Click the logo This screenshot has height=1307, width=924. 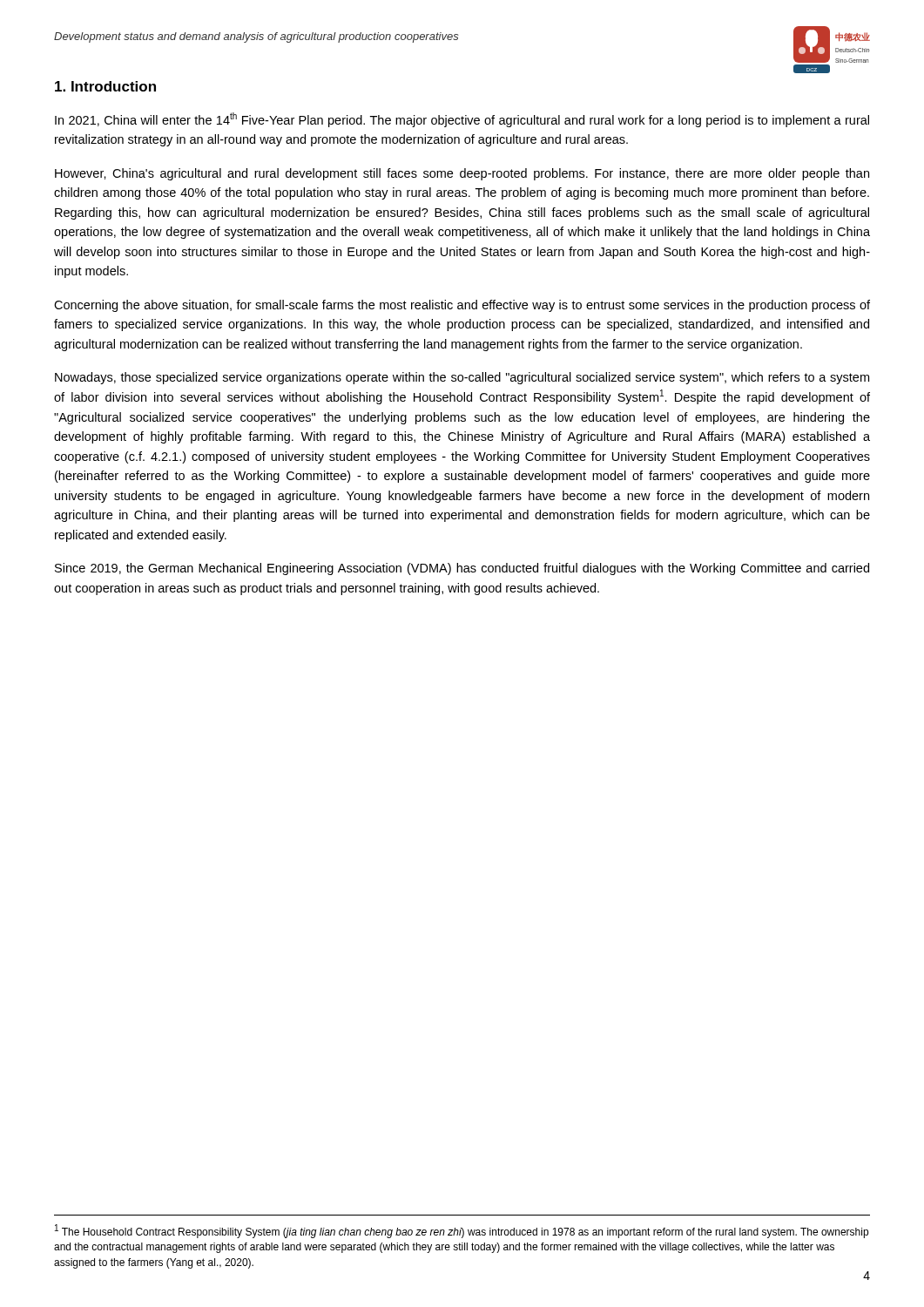(831, 51)
